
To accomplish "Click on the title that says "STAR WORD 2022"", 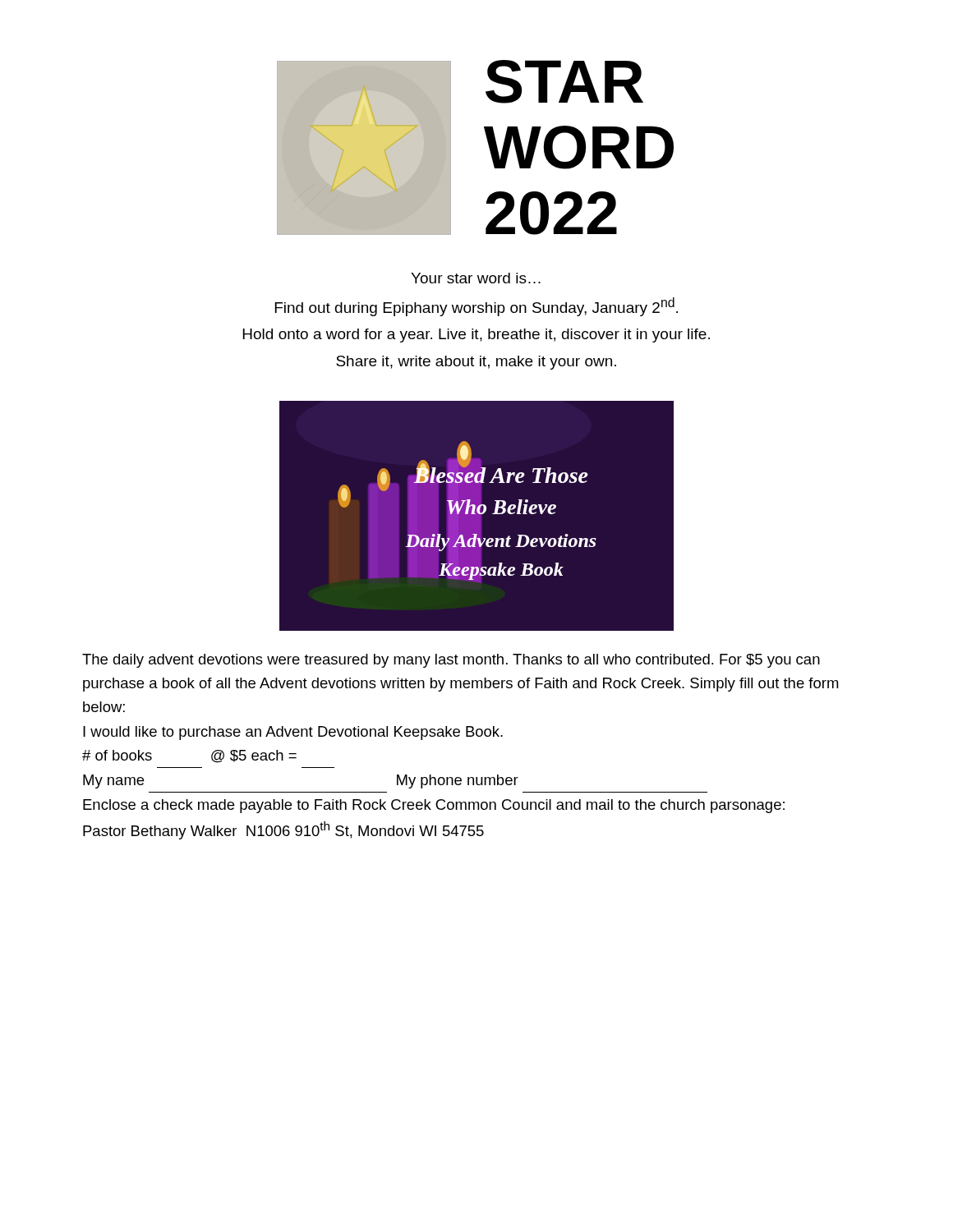I will (x=580, y=148).
